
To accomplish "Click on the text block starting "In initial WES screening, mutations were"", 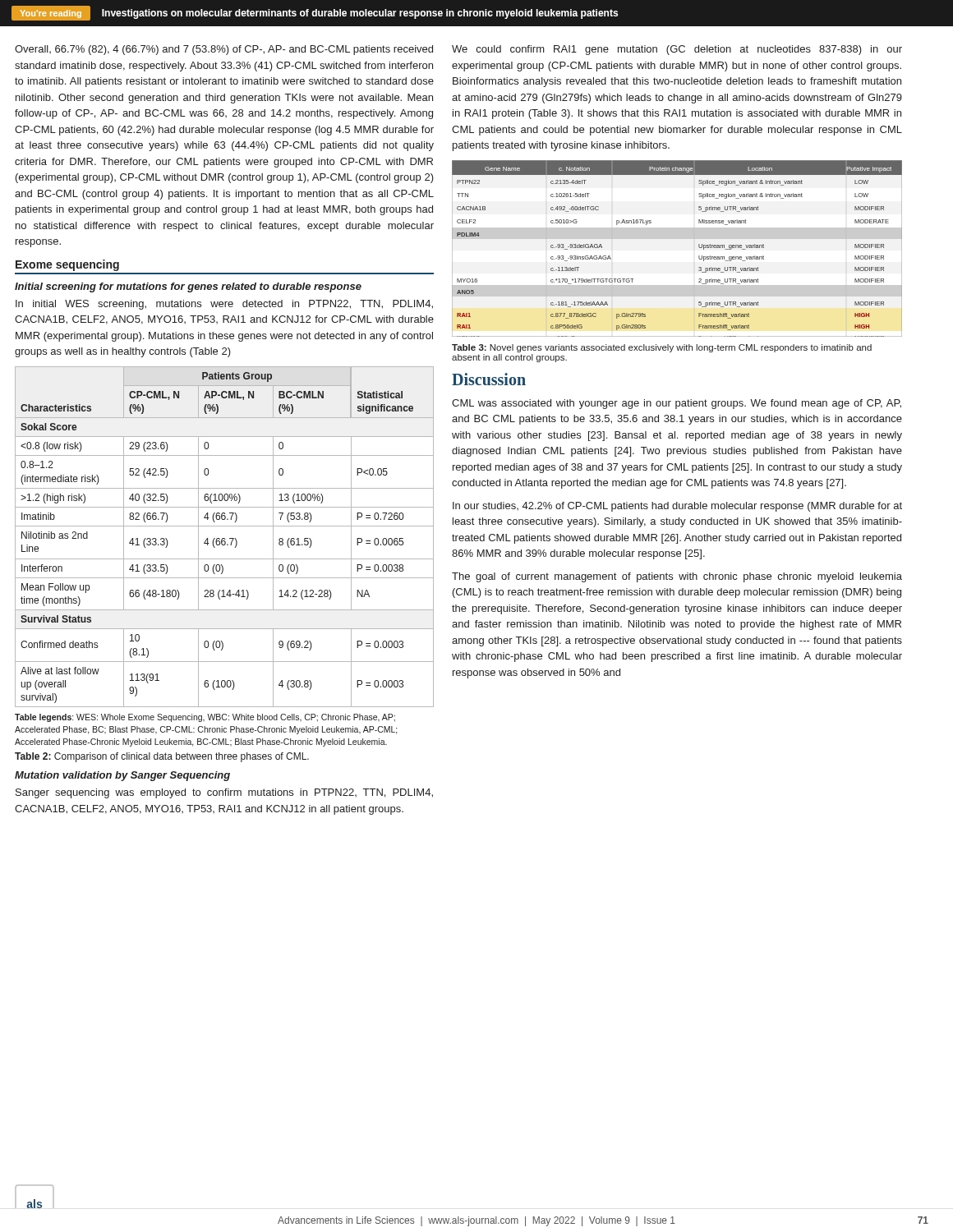I will point(224,327).
